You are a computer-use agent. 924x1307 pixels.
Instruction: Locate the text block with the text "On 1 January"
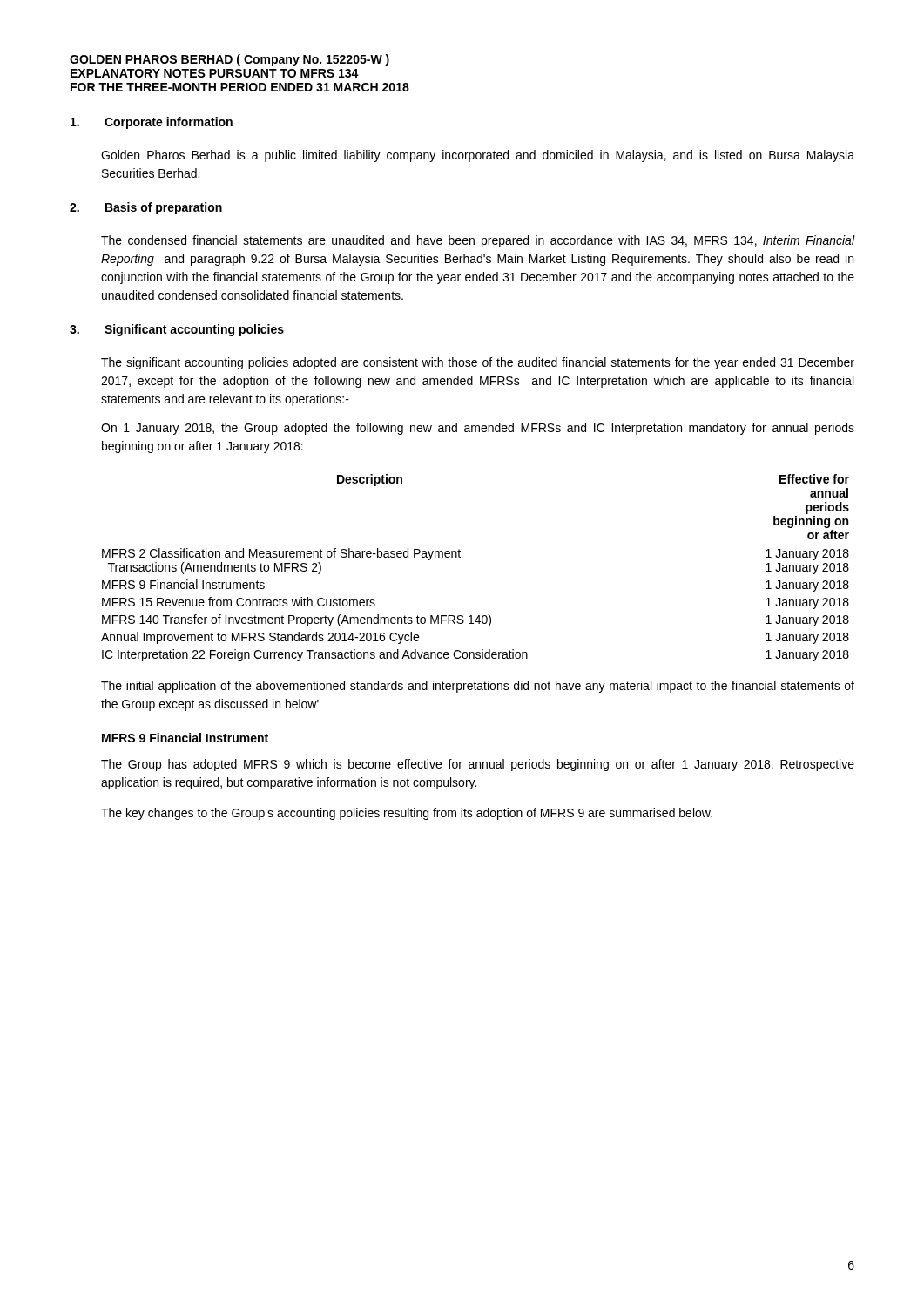[478, 437]
